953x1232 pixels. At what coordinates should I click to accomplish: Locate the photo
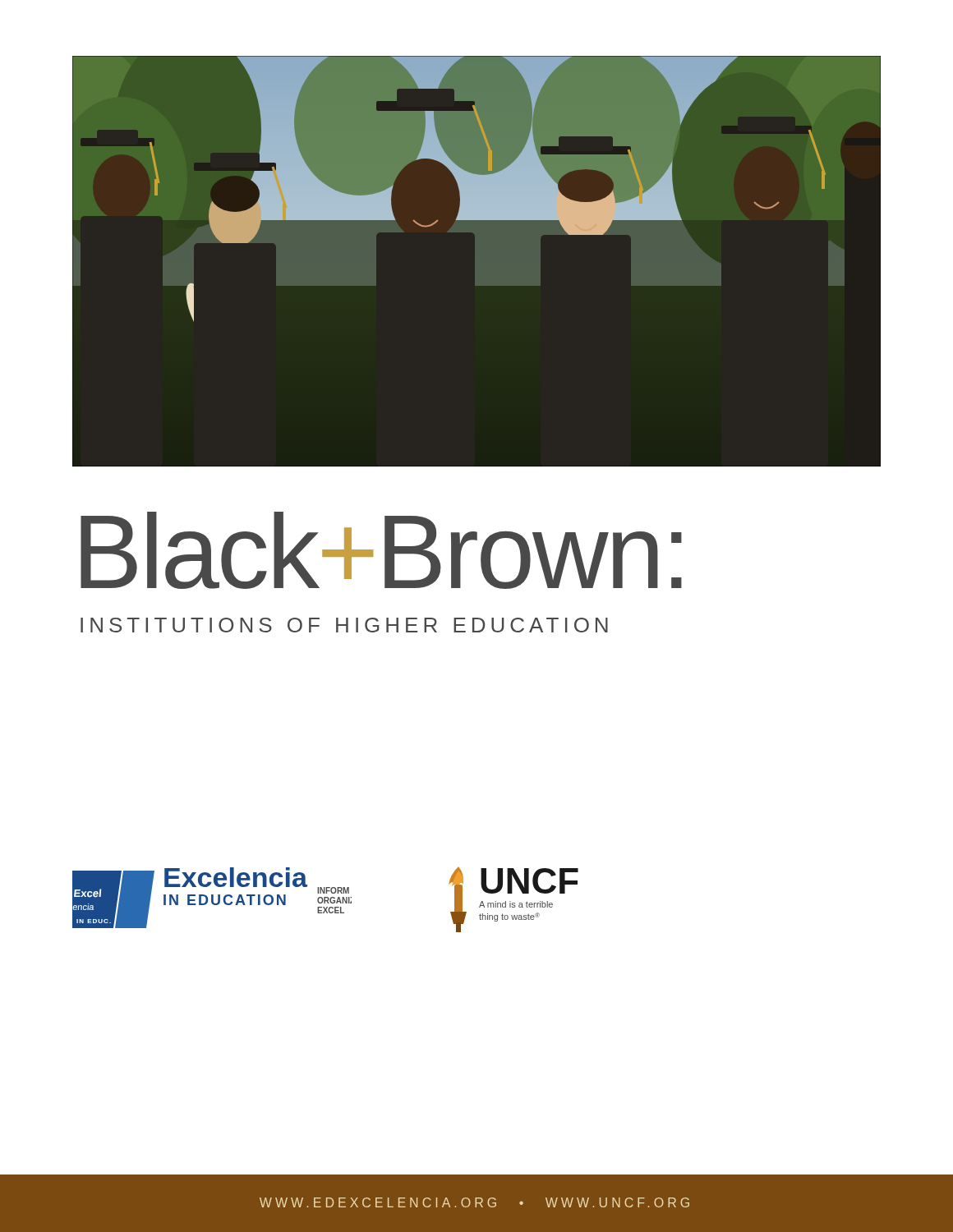coord(476,261)
